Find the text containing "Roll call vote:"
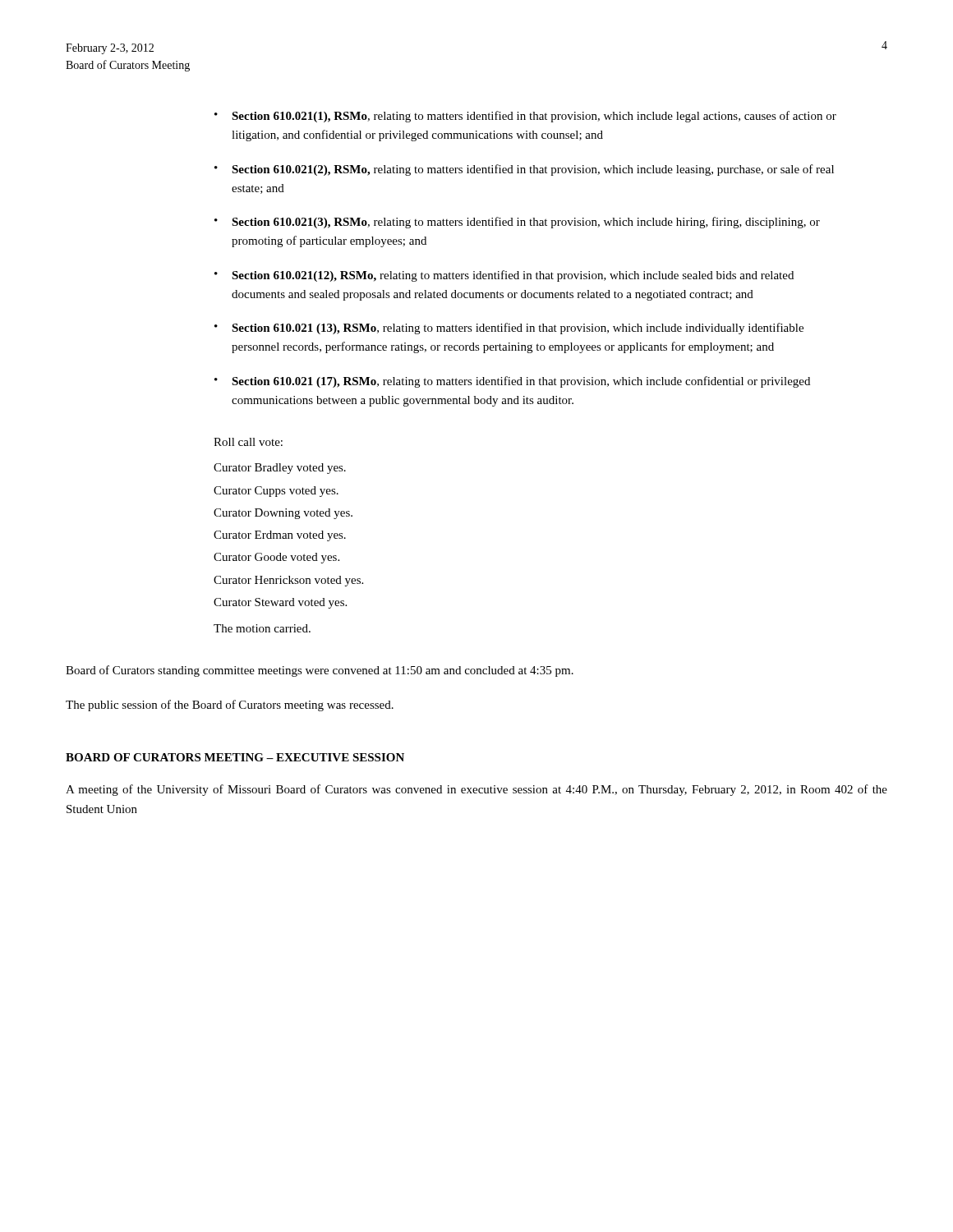The height and width of the screenshot is (1232, 953). [x=248, y=442]
